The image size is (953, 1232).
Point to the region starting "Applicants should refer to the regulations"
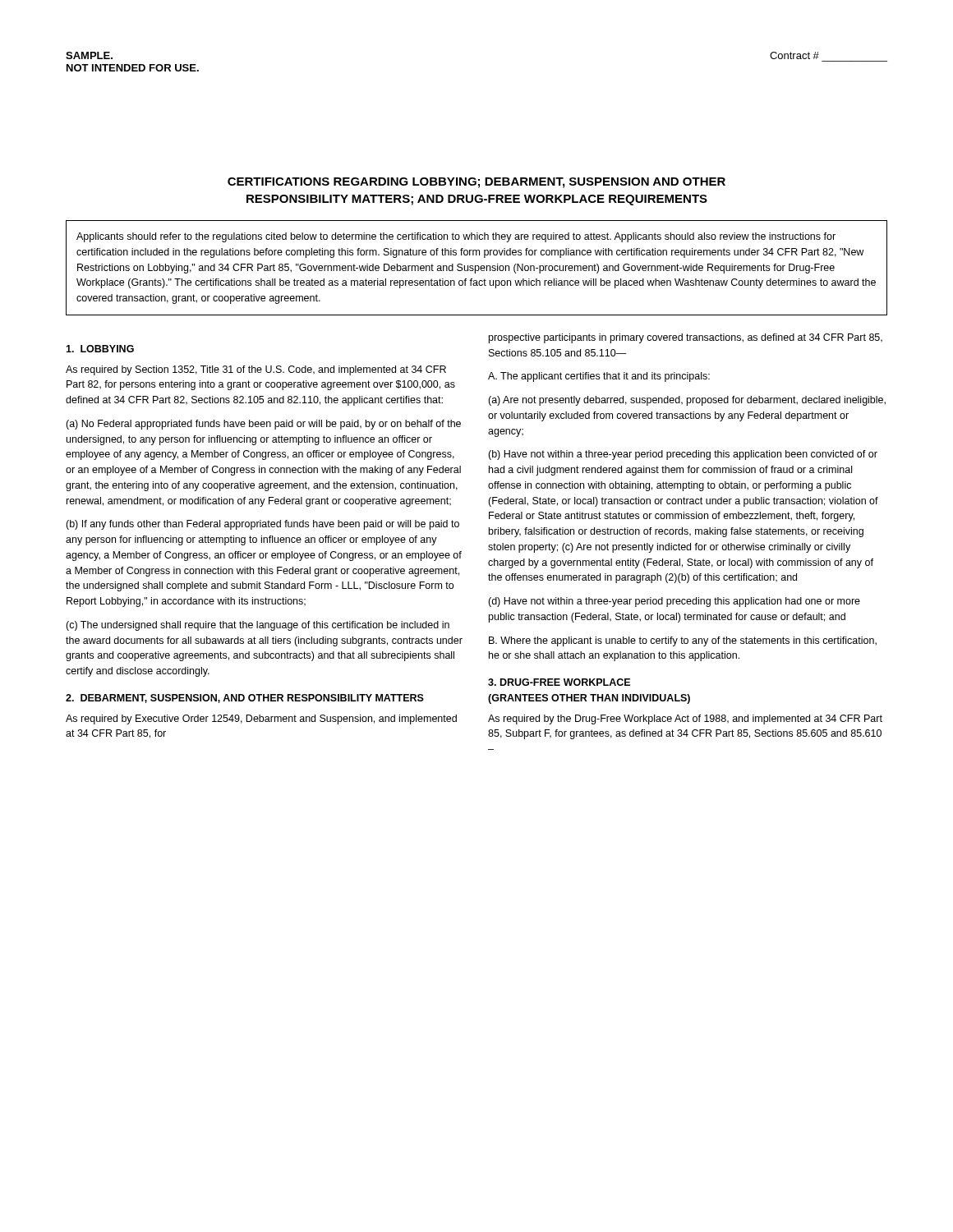point(476,267)
